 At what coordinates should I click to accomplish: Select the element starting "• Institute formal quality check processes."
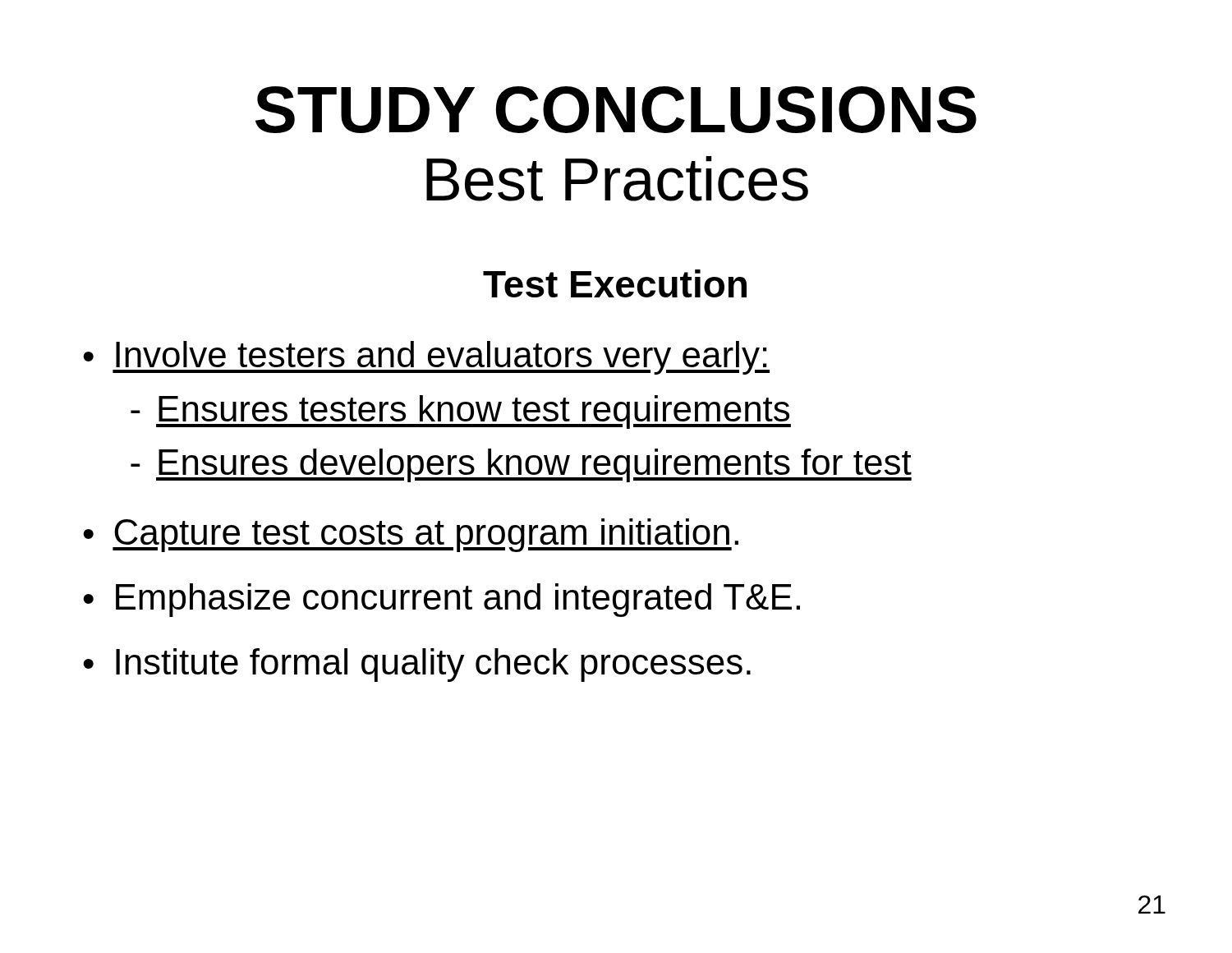point(616,663)
